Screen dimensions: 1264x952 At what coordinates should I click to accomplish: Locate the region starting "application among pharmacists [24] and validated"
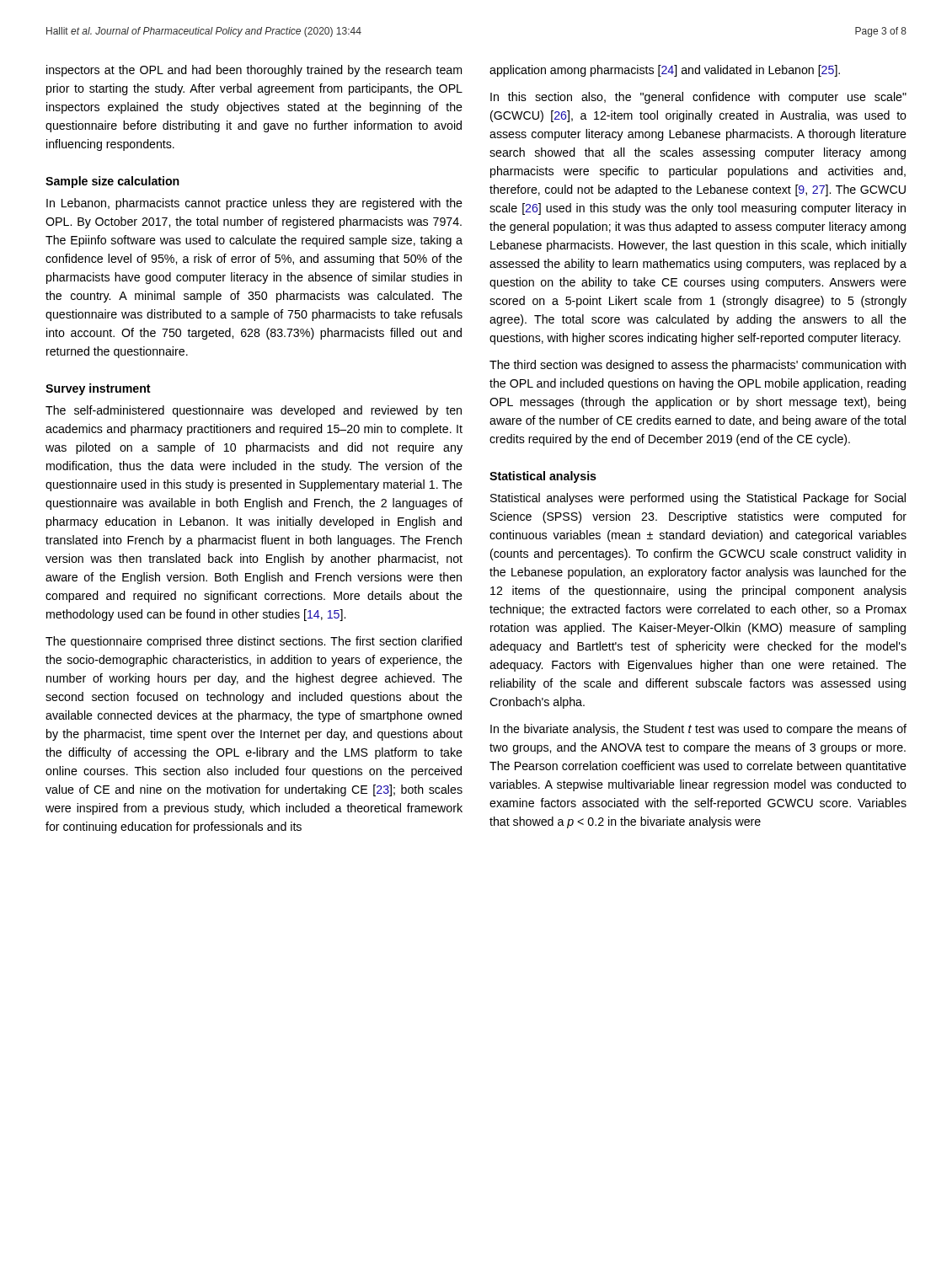698,255
